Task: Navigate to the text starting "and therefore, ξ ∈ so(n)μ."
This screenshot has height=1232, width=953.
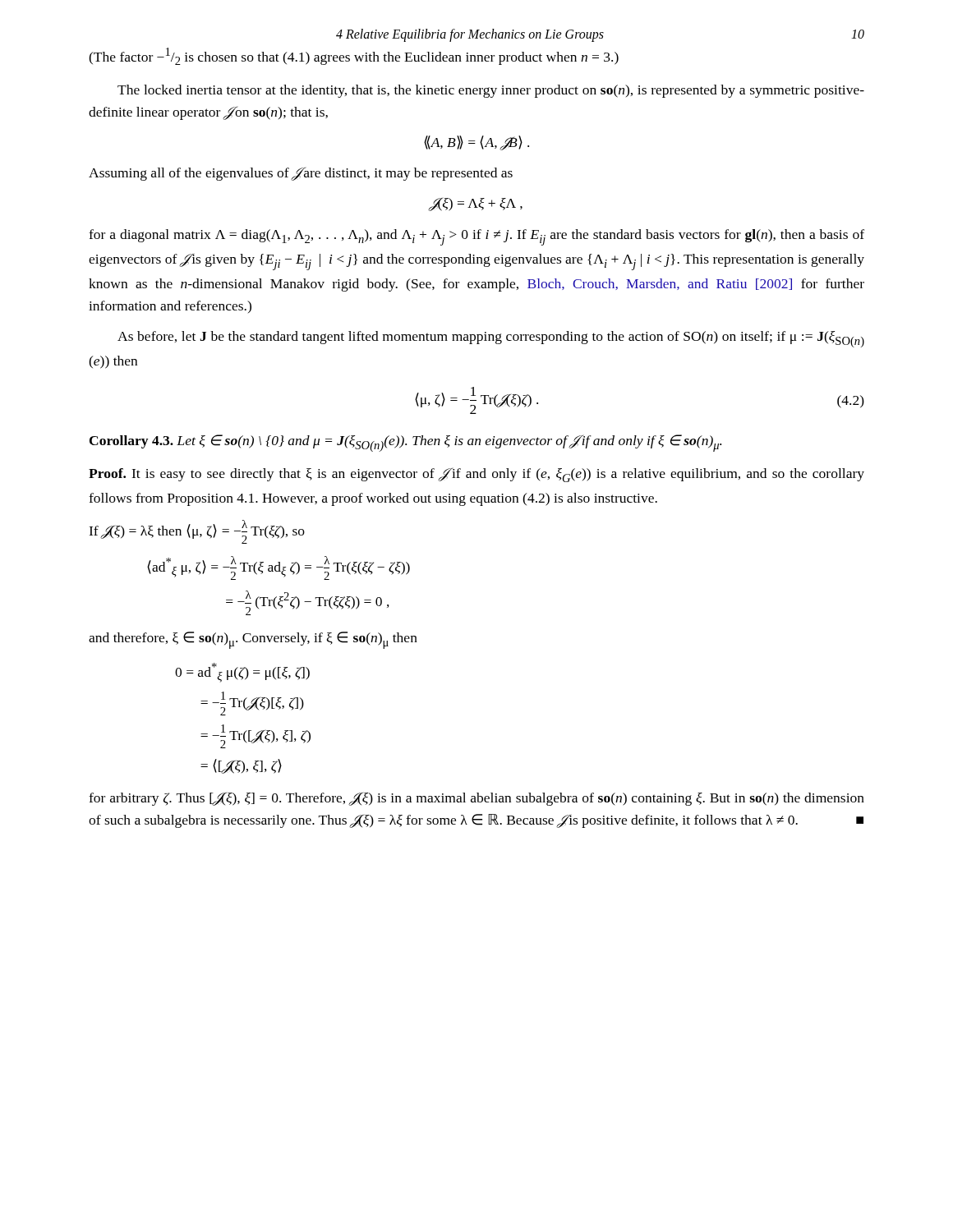Action: click(253, 640)
